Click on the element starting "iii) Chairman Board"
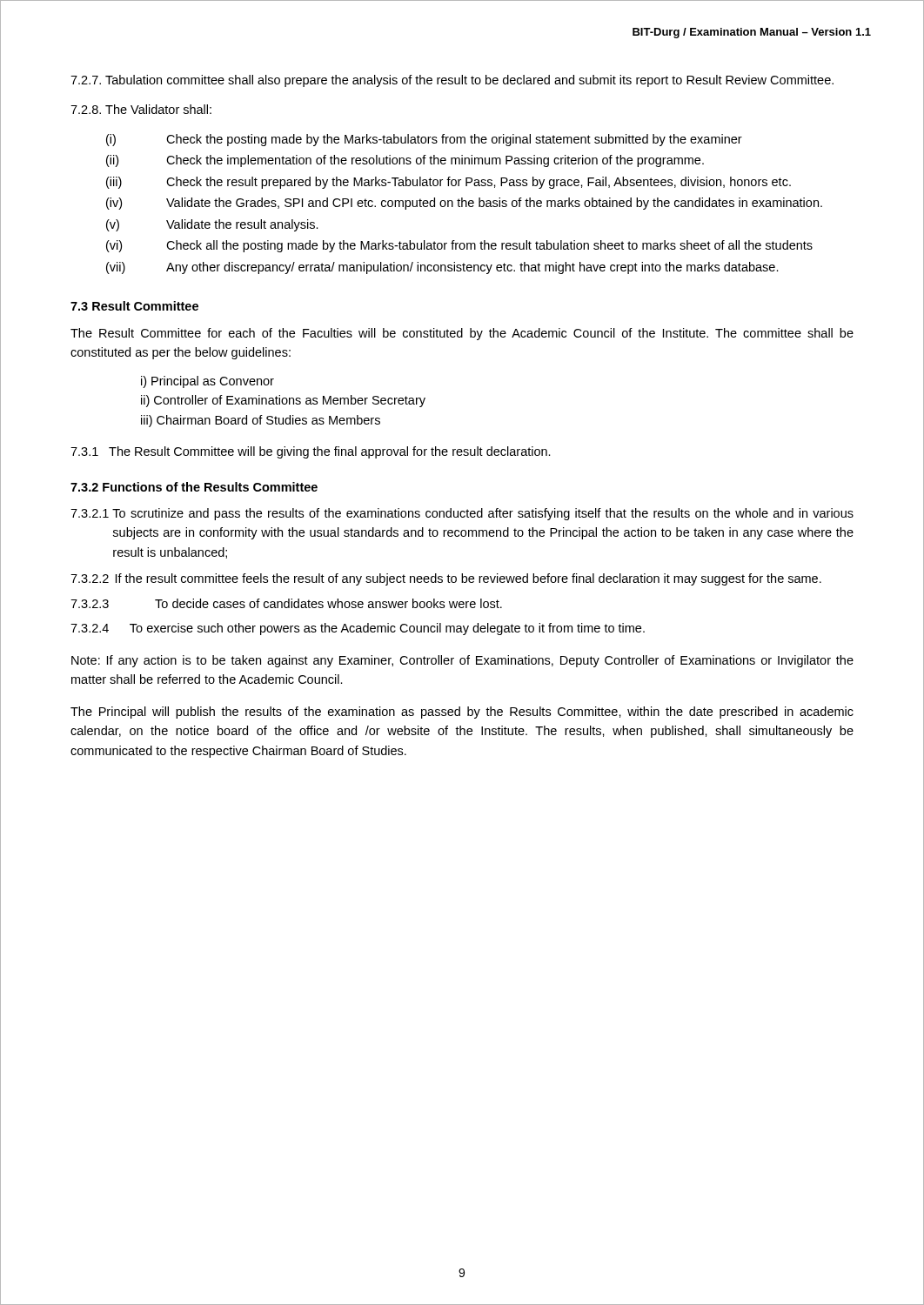The image size is (924, 1305). (260, 420)
